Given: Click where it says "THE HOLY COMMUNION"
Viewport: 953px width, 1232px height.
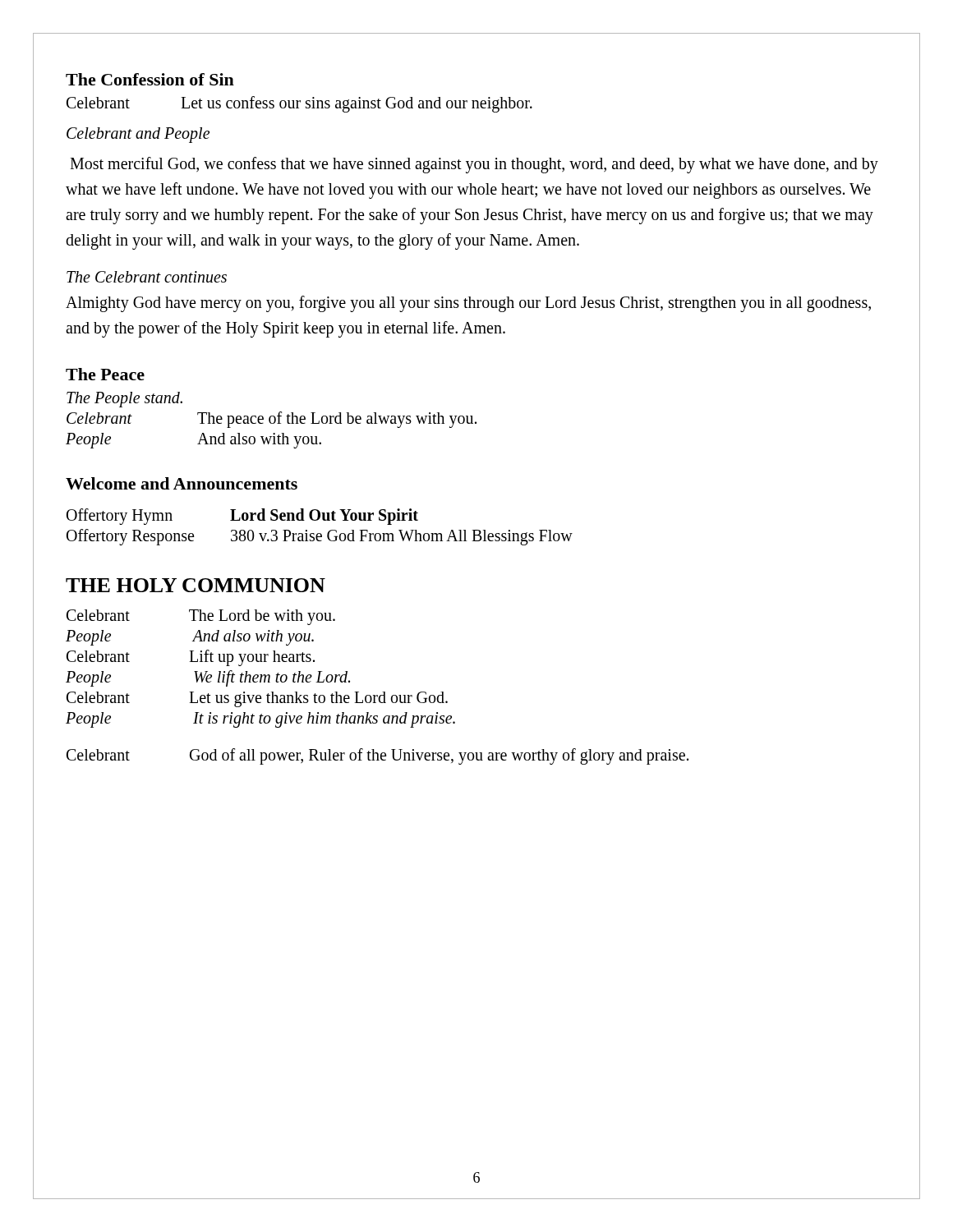Looking at the screenshot, I should coord(196,585).
